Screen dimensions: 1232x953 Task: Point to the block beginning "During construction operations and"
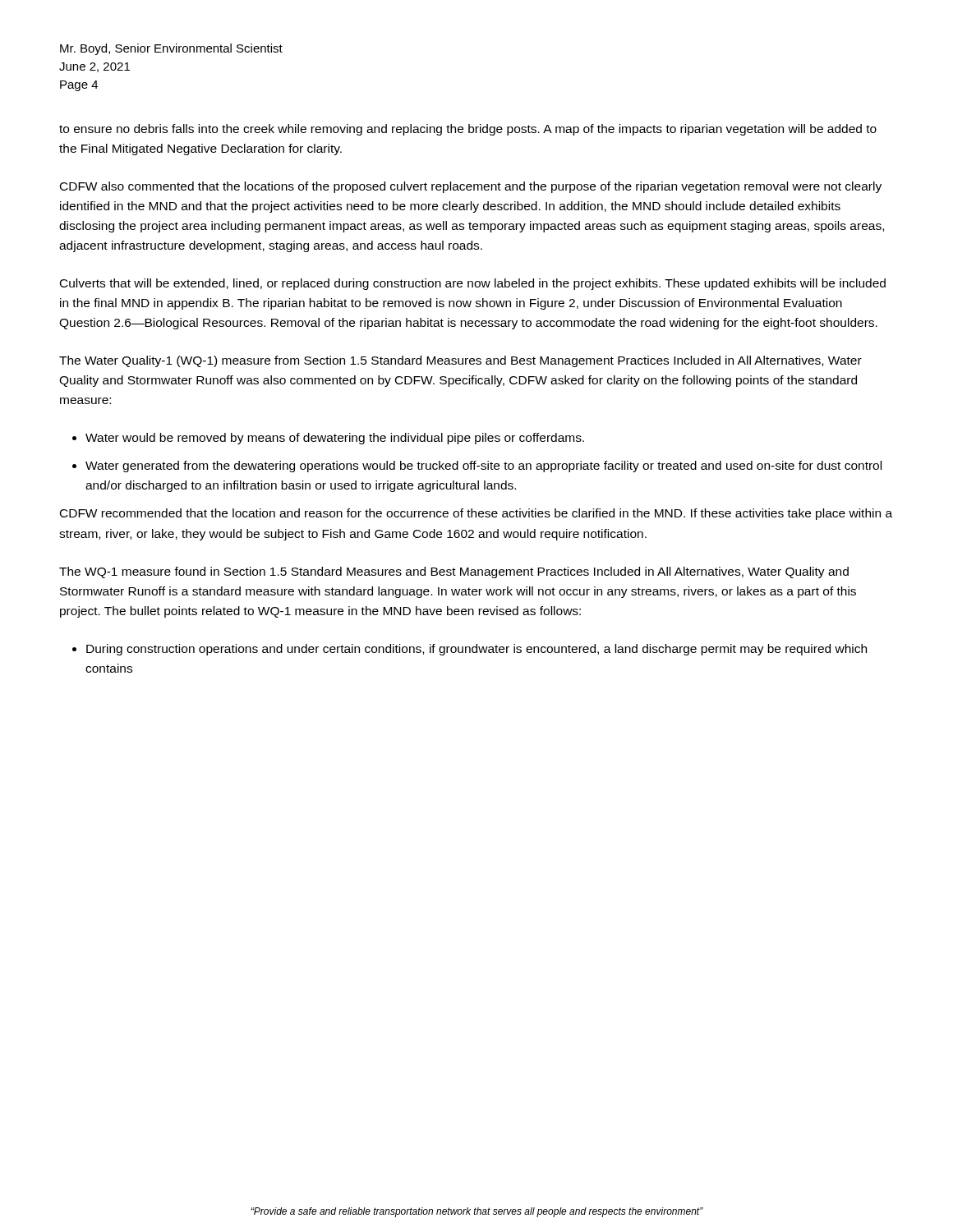click(477, 658)
